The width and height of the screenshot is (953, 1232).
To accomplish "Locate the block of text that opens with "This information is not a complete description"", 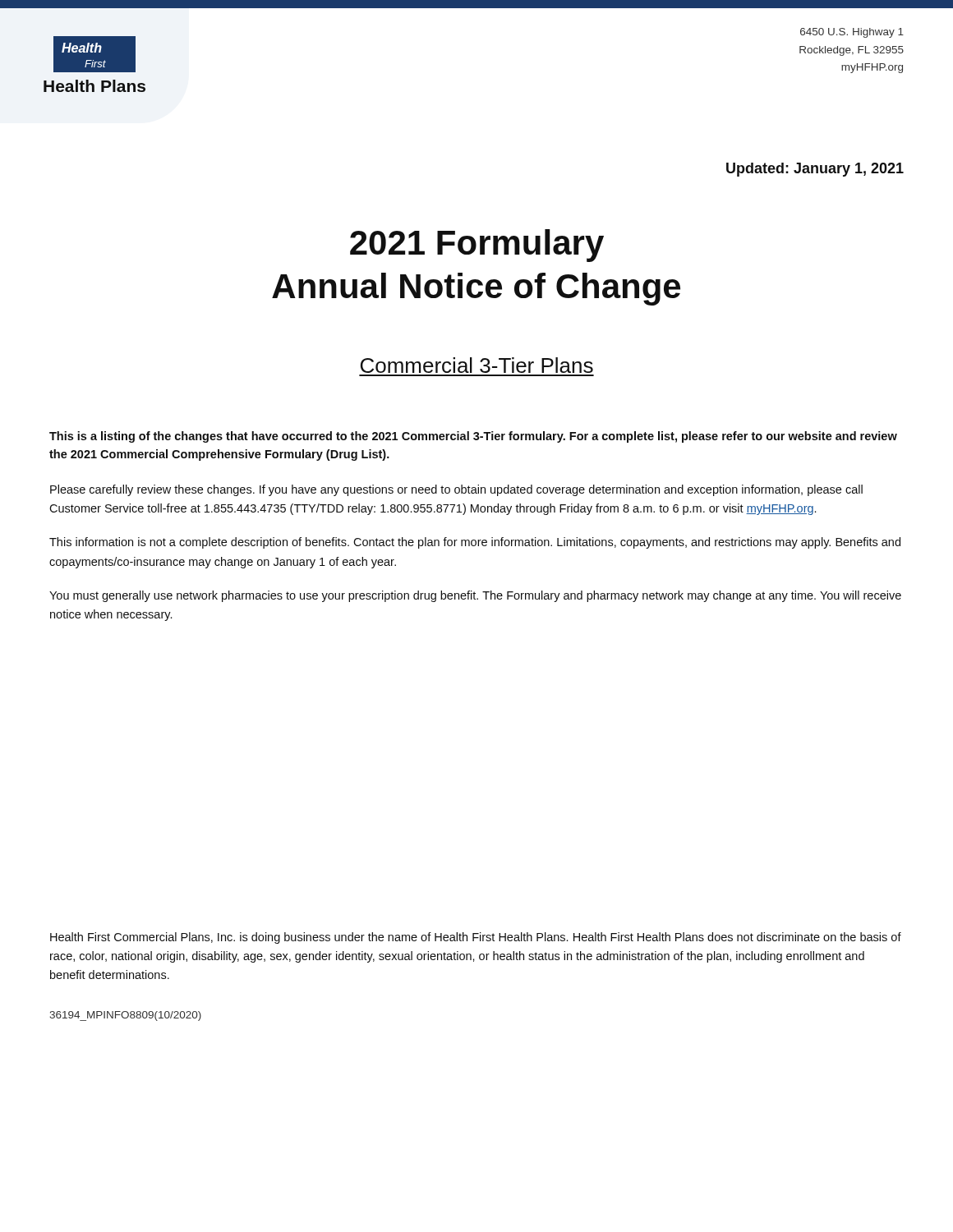I will (475, 552).
